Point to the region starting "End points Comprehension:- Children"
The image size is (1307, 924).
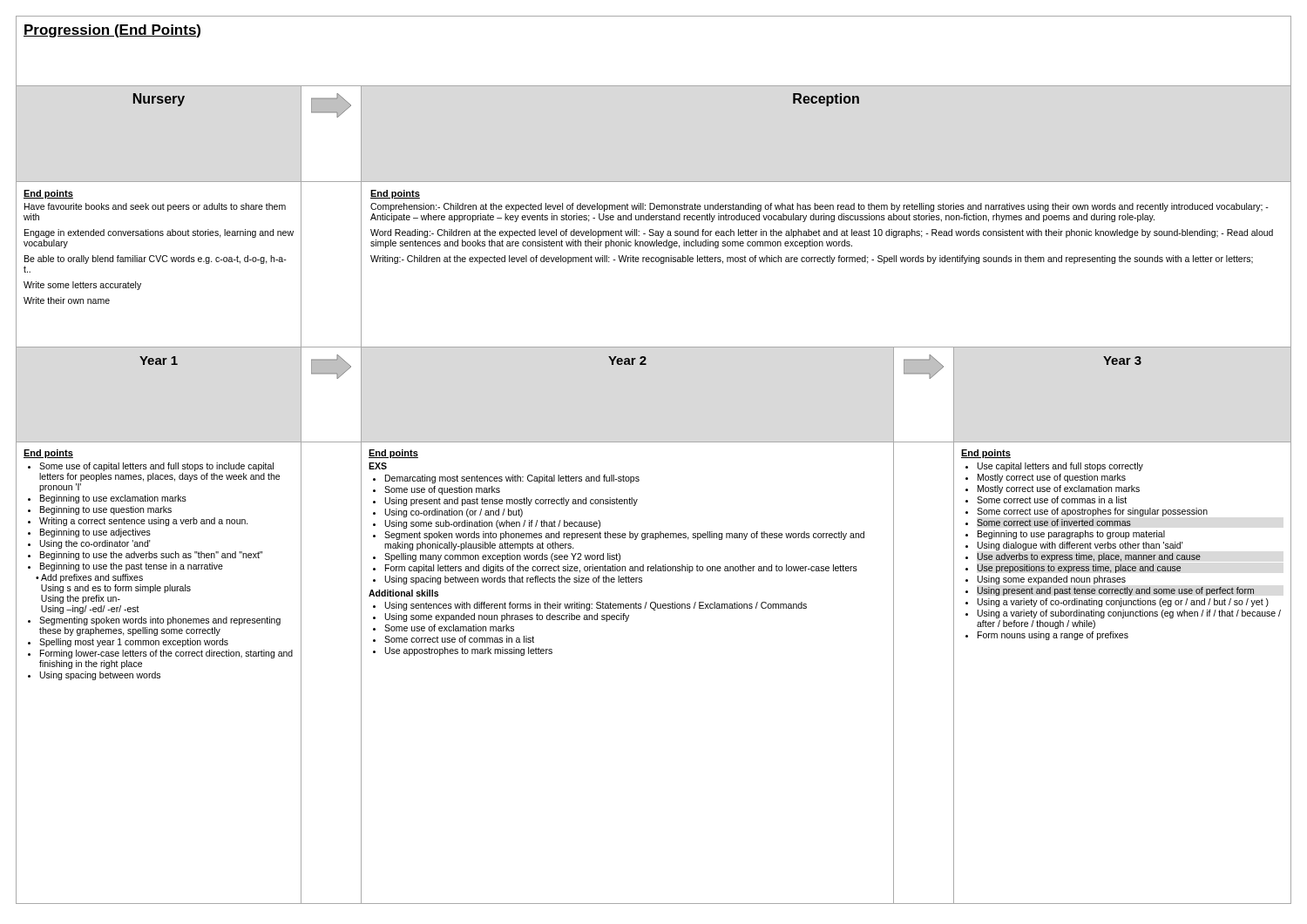[x=826, y=226]
